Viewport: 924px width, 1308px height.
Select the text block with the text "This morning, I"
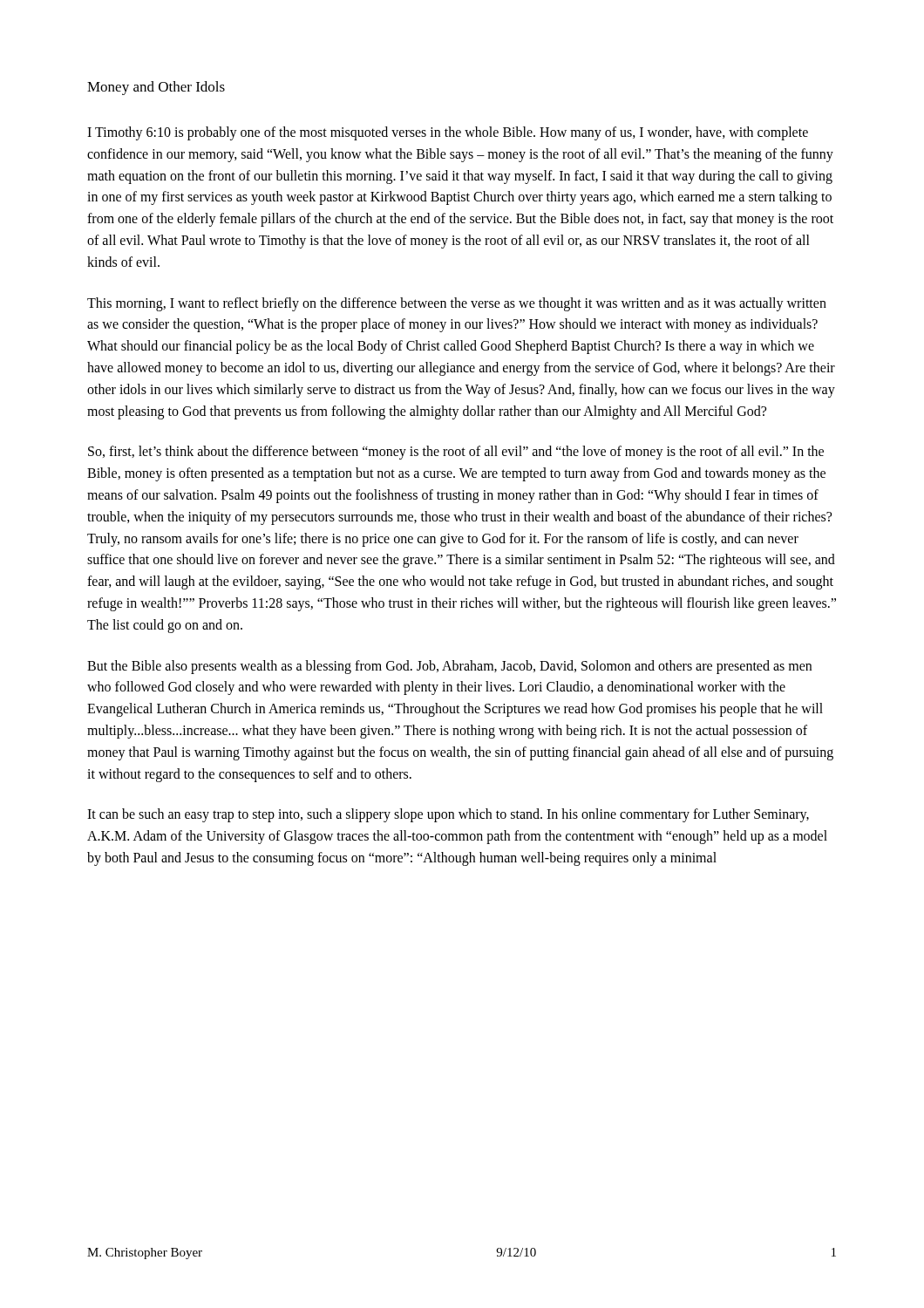[461, 357]
